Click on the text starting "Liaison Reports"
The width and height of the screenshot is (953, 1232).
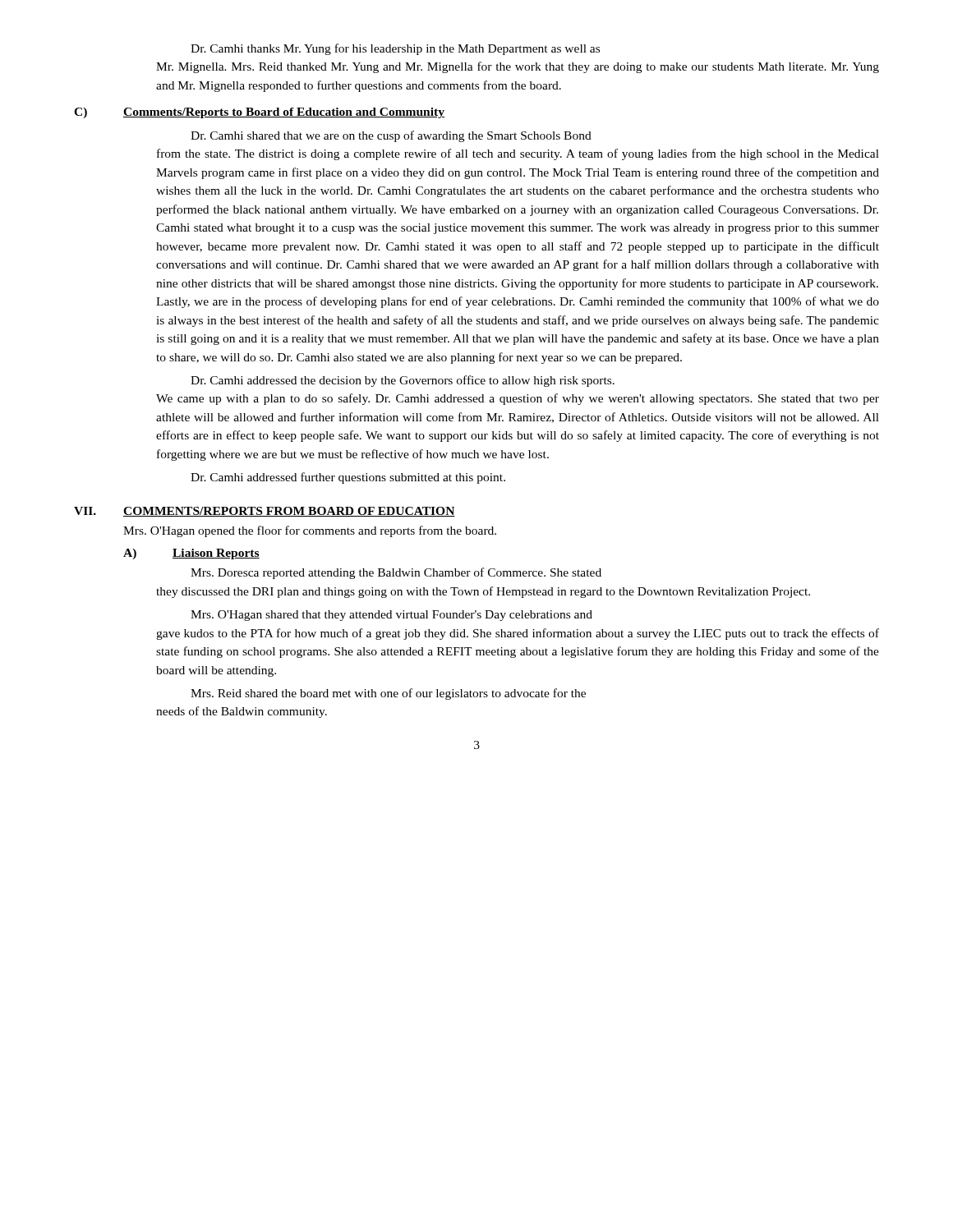point(216,552)
